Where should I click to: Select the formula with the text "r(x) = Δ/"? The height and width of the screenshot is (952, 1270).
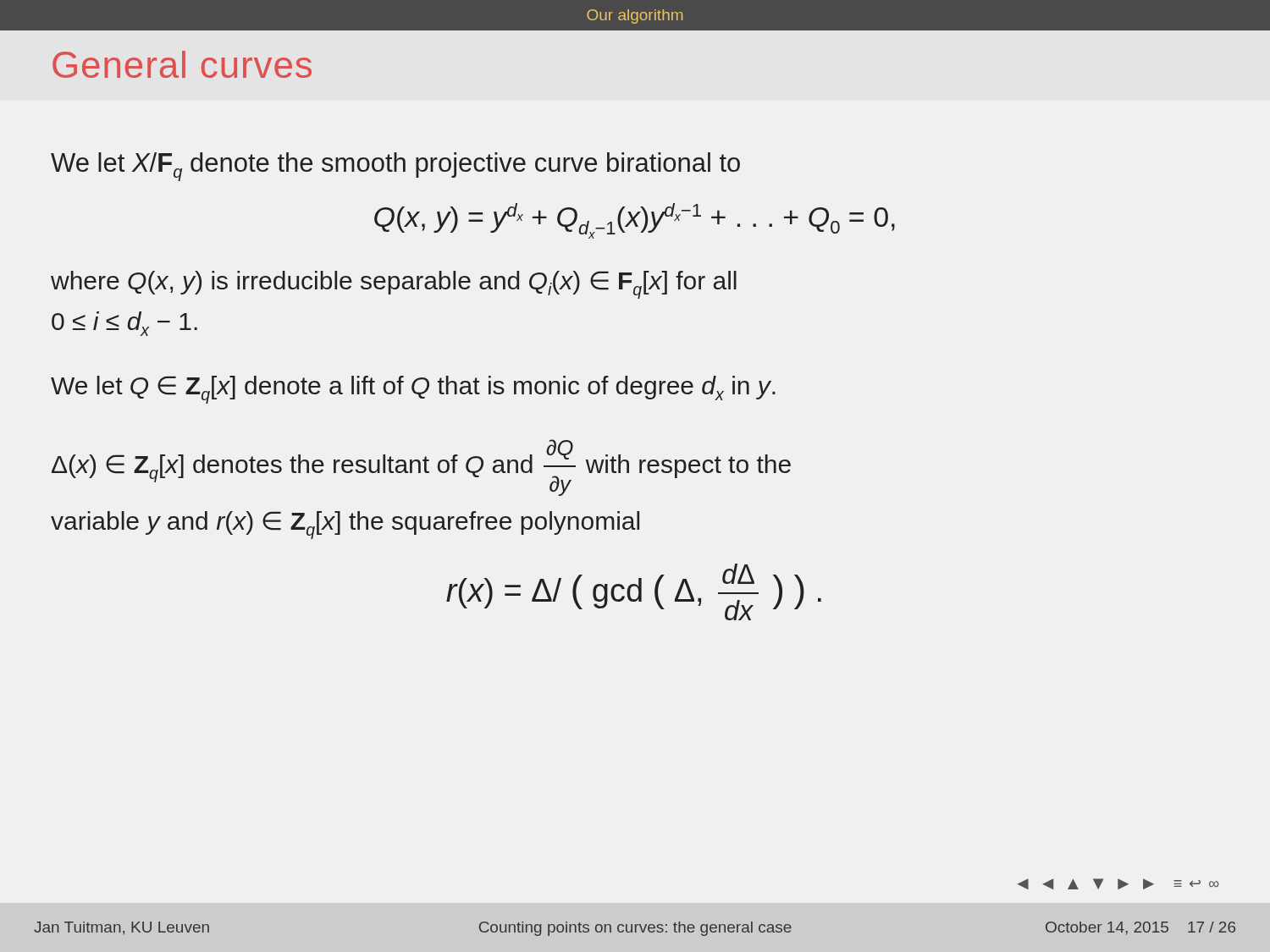(635, 593)
